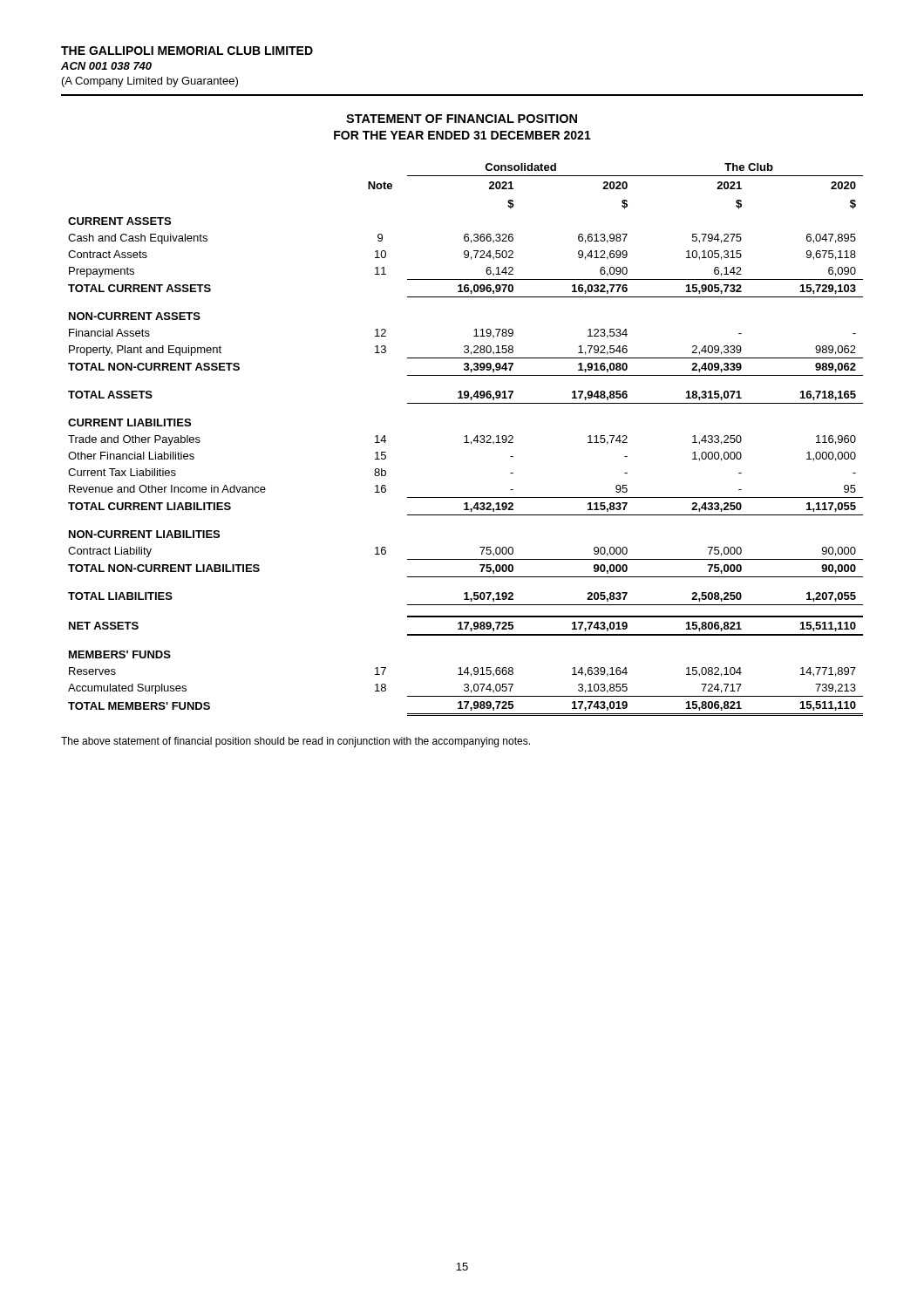
Task: Click on the title with the text "STATEMENT OF FINANCIAL POSITION FOR THE"
Action: tap(462, 127)
